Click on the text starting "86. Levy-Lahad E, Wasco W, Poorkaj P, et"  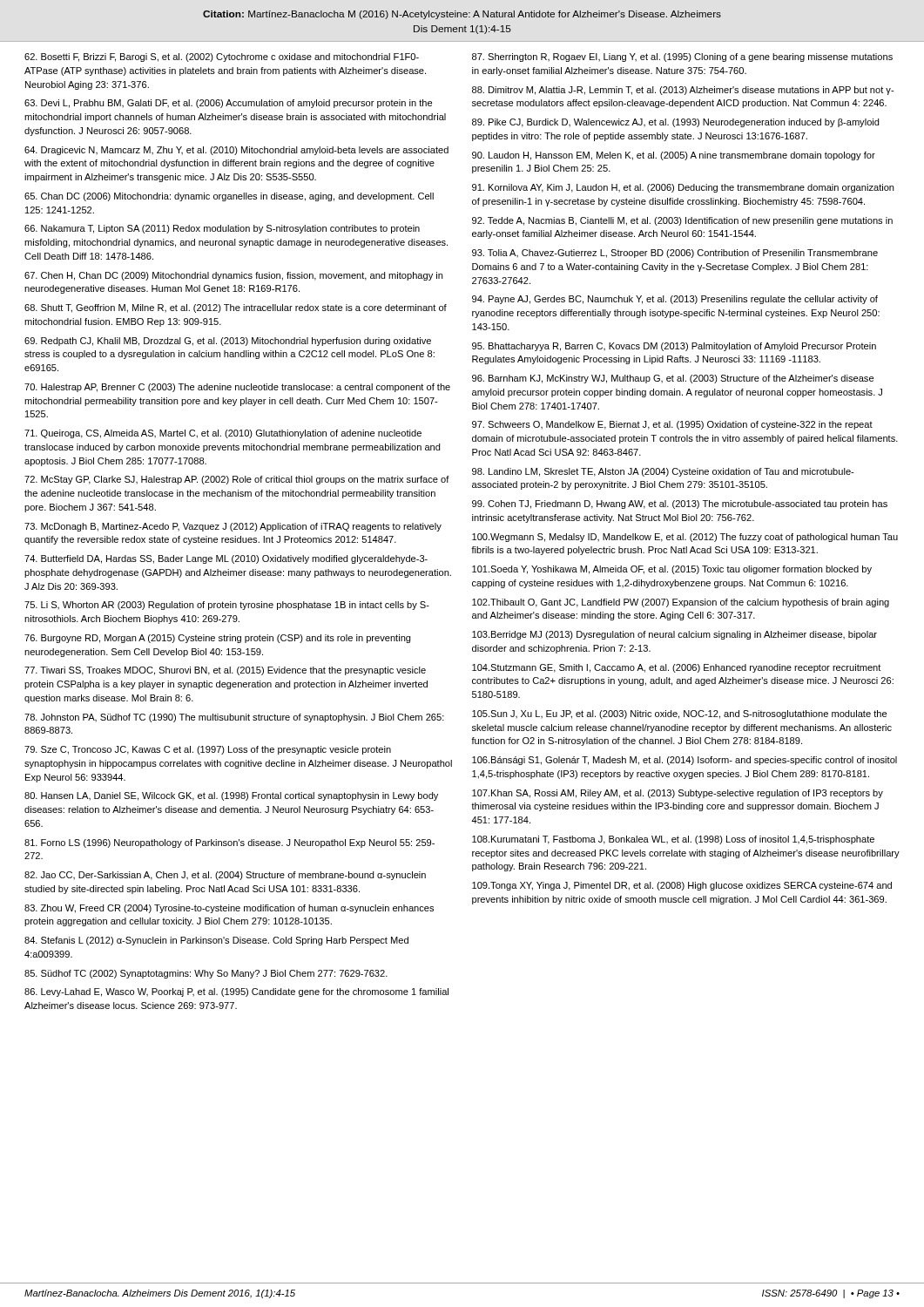pyautogui.click(x=237, y=999)
